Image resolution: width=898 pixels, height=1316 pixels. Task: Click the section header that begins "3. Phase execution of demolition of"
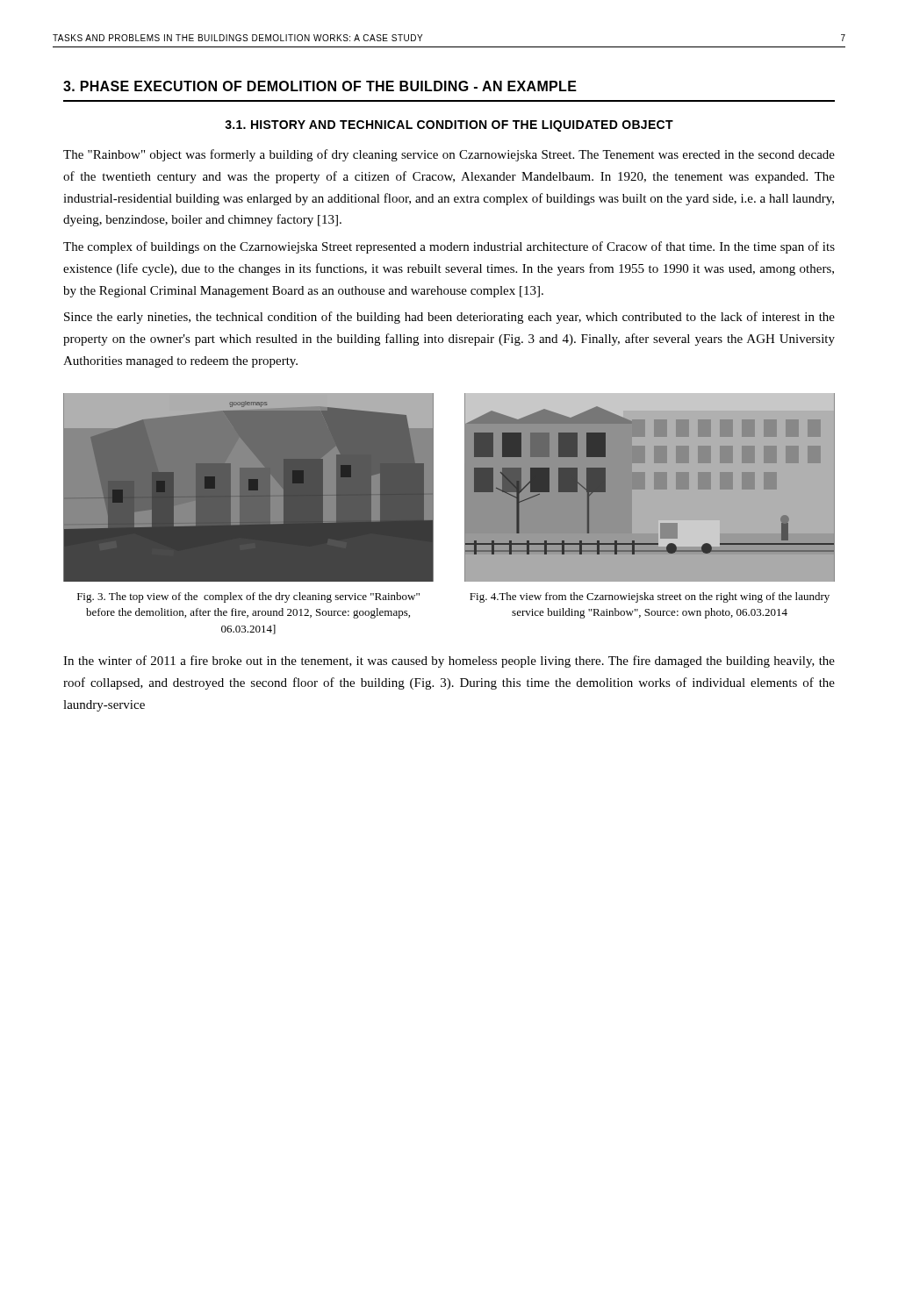pos(320,86)
